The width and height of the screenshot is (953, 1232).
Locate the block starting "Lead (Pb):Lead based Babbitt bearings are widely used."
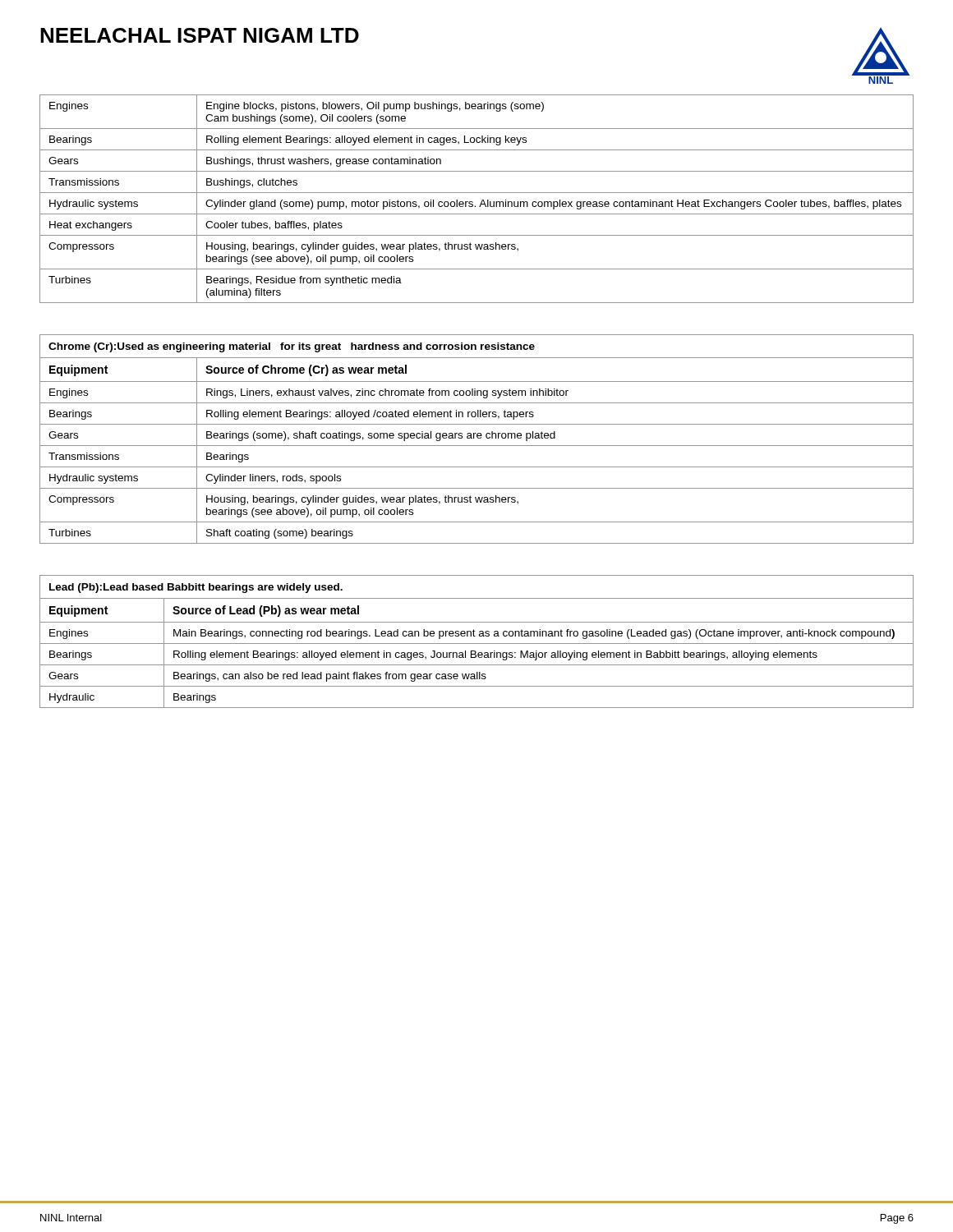pyautogui.click(x=476, y=586)
